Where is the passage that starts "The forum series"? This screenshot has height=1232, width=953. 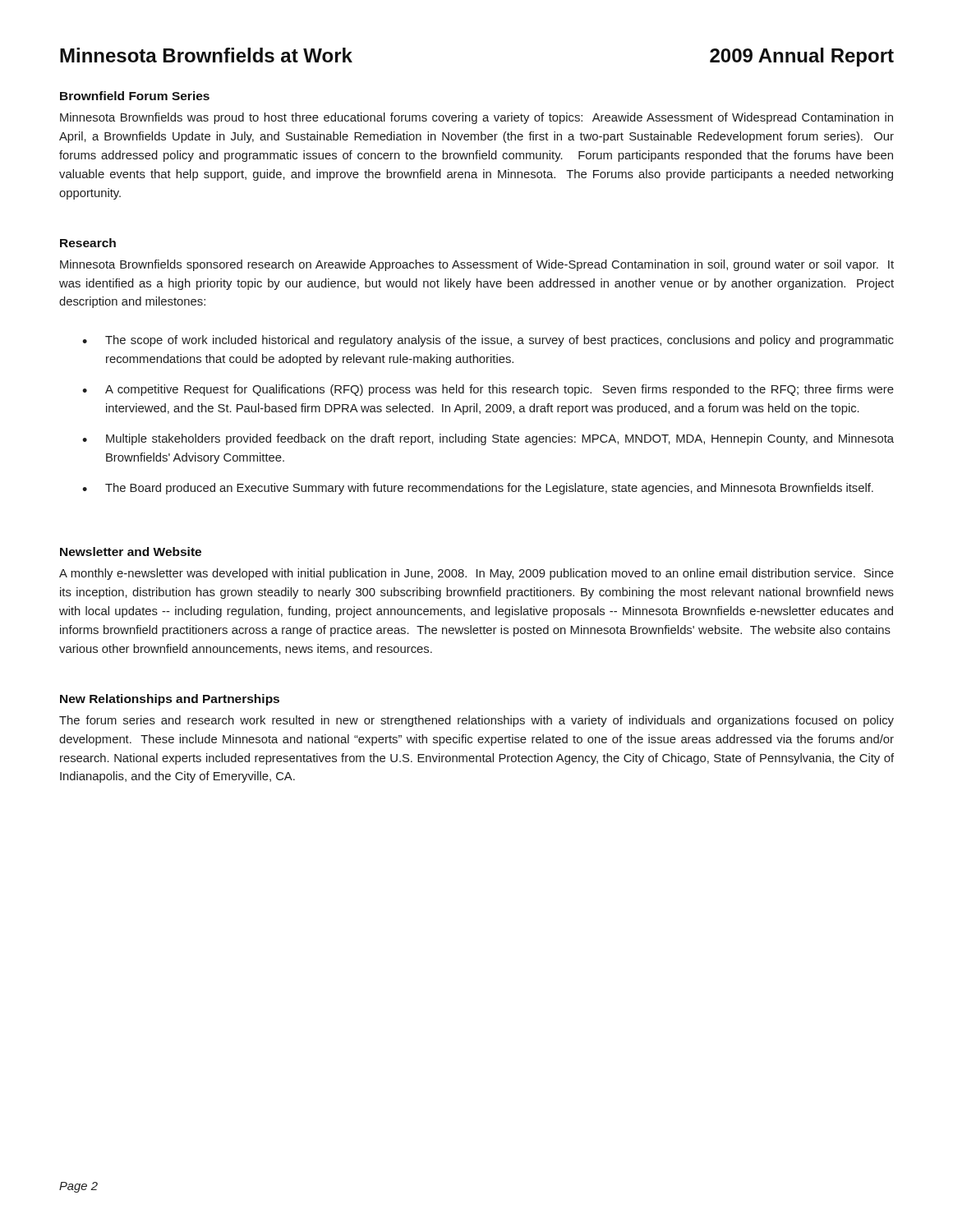pyautogui.click(x=476, y=748)
